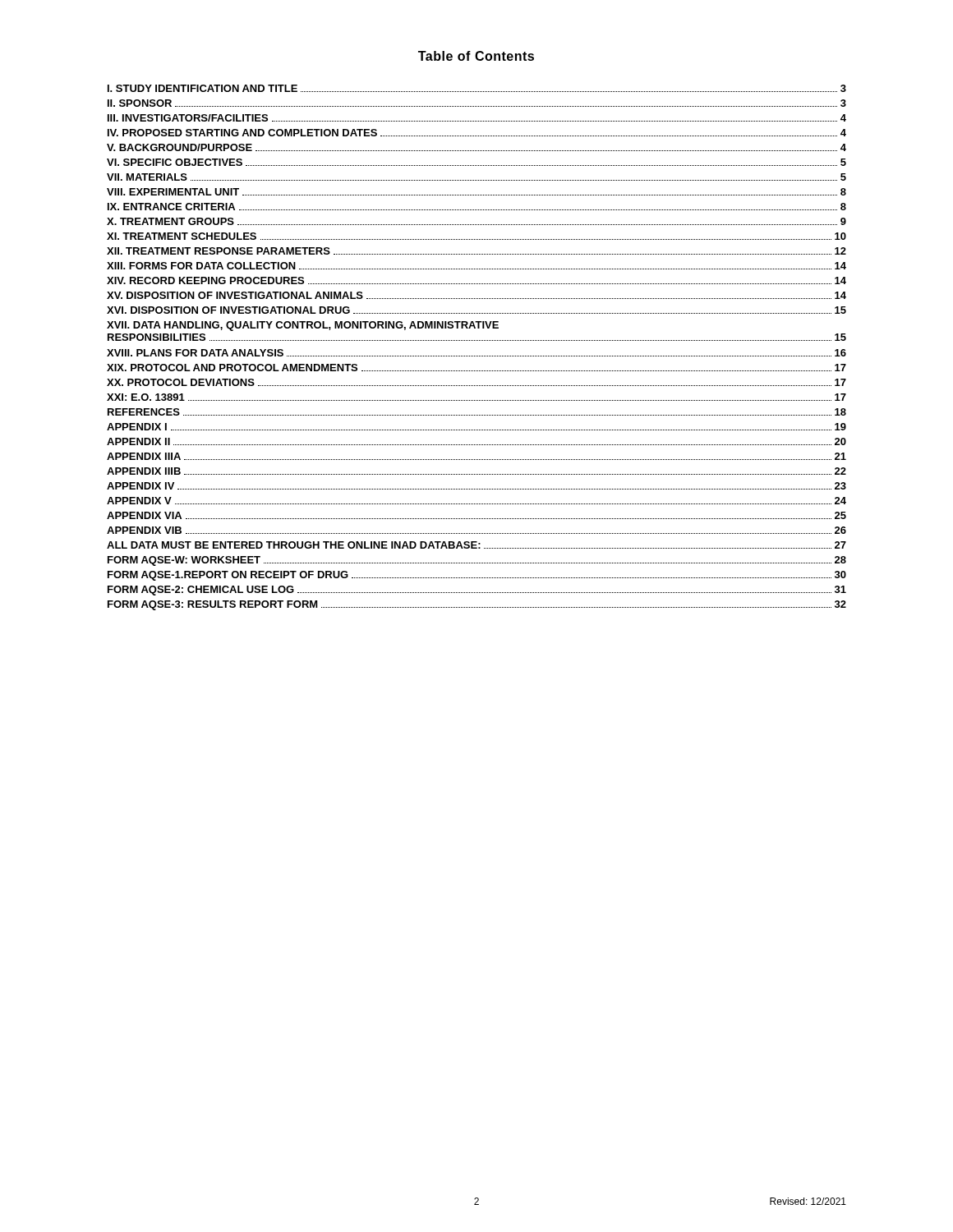Where does it say "X. TREATMENT GROUPS 9"?

click(476, 221)
